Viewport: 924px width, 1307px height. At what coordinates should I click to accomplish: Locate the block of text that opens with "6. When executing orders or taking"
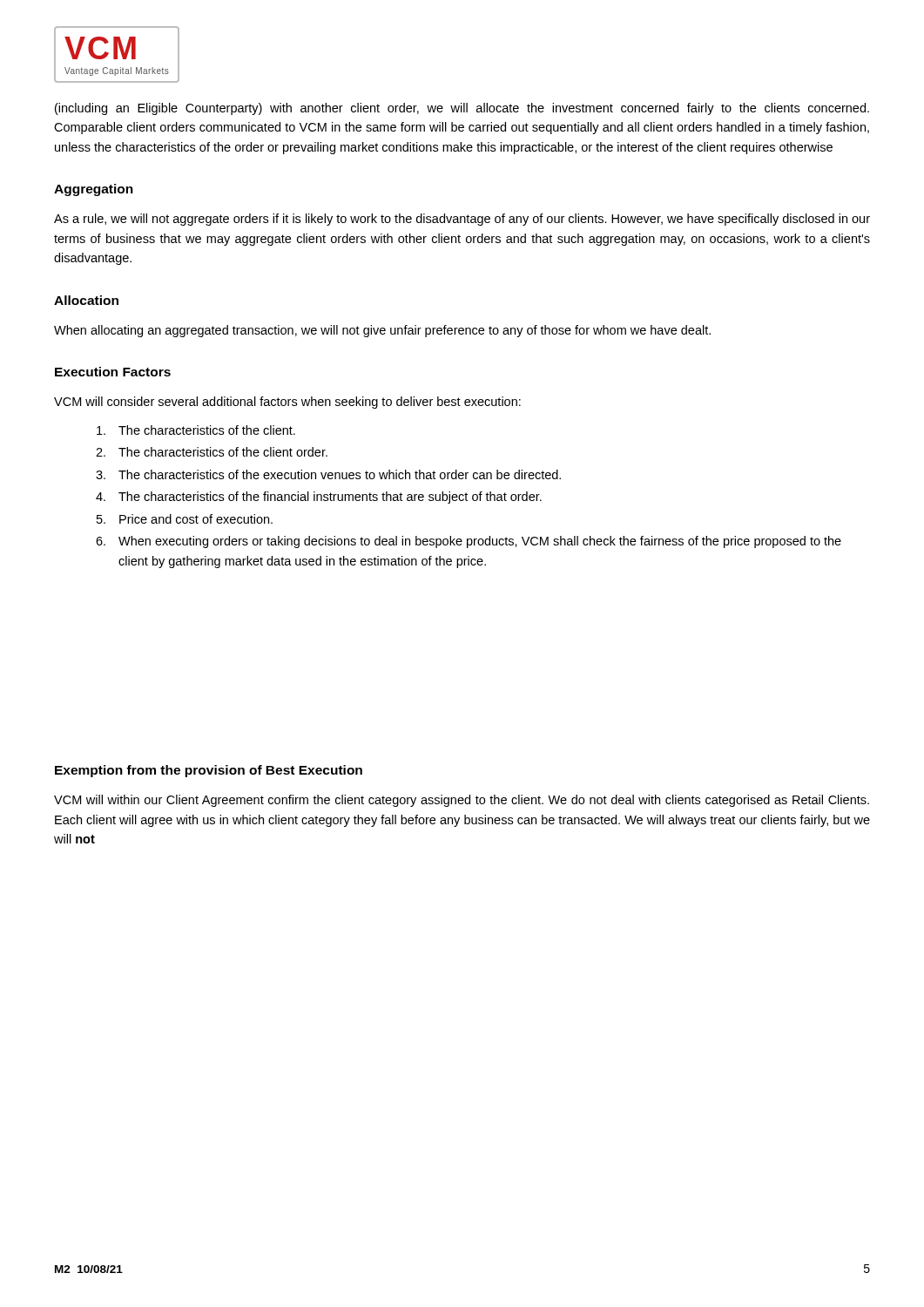(483, 551)
